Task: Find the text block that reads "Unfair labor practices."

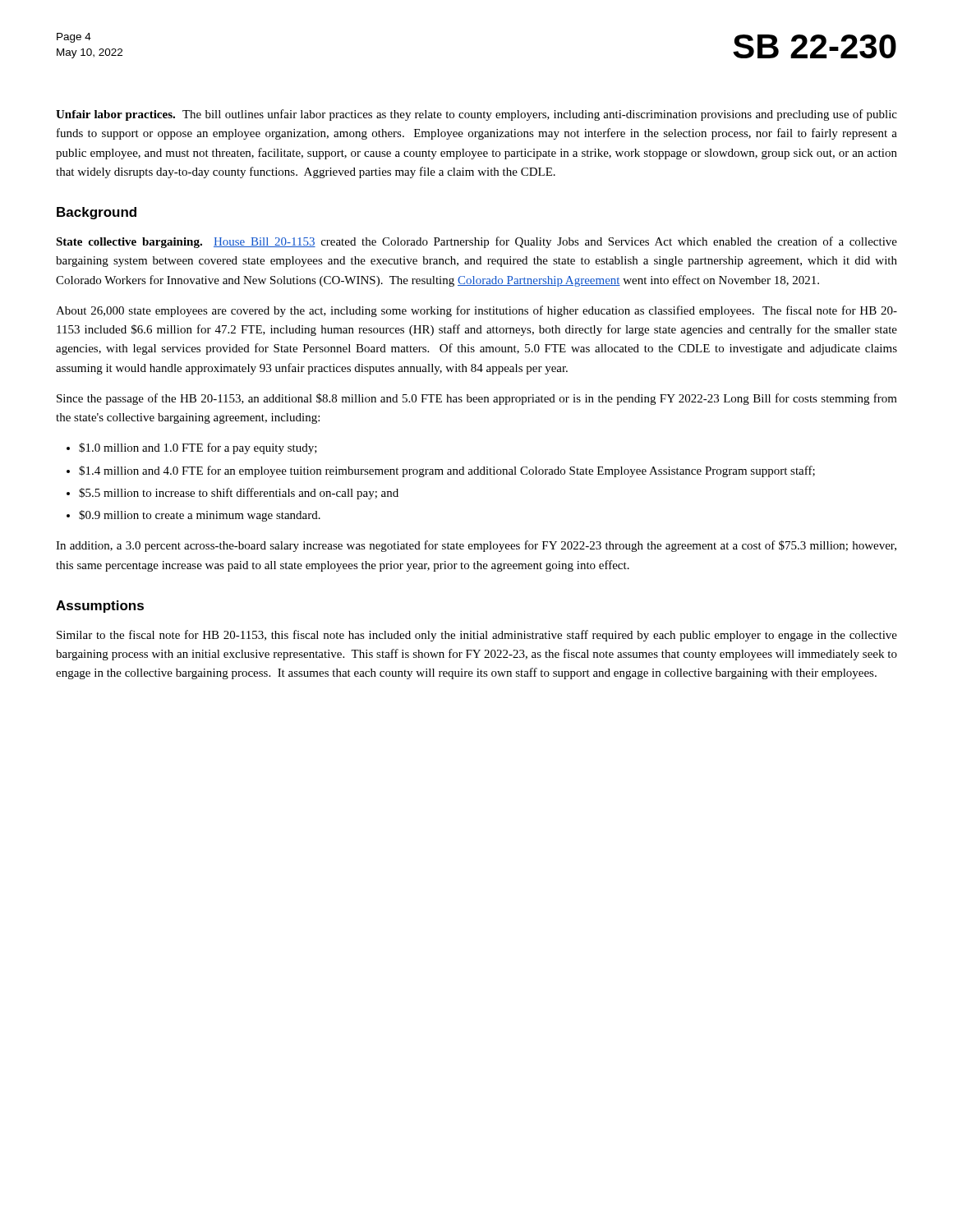Action: click(x=476, y=143)
